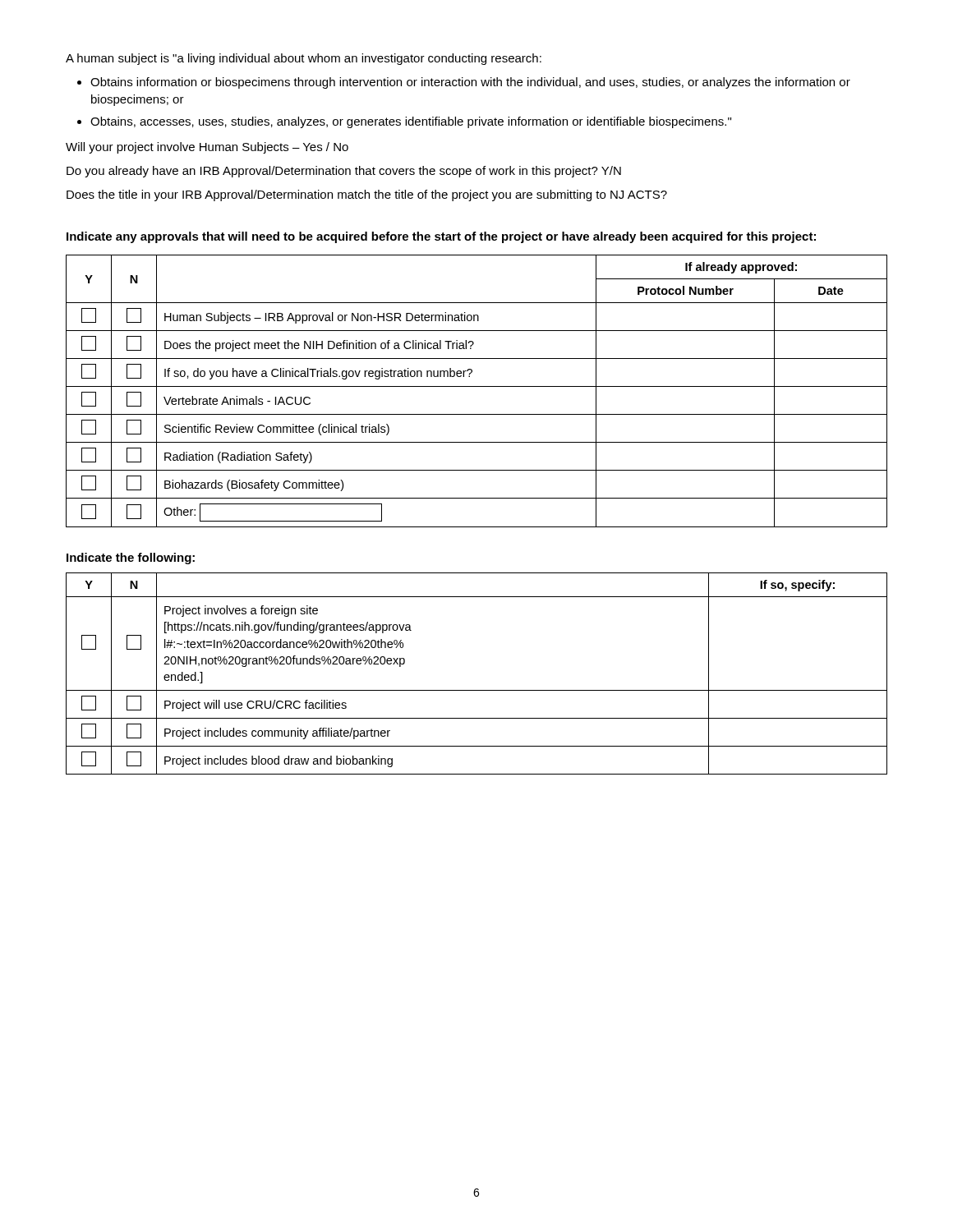
Task: Locate the text block that reads "Will your project involve Human Subjects –"
Action: [x=207, y=147]
